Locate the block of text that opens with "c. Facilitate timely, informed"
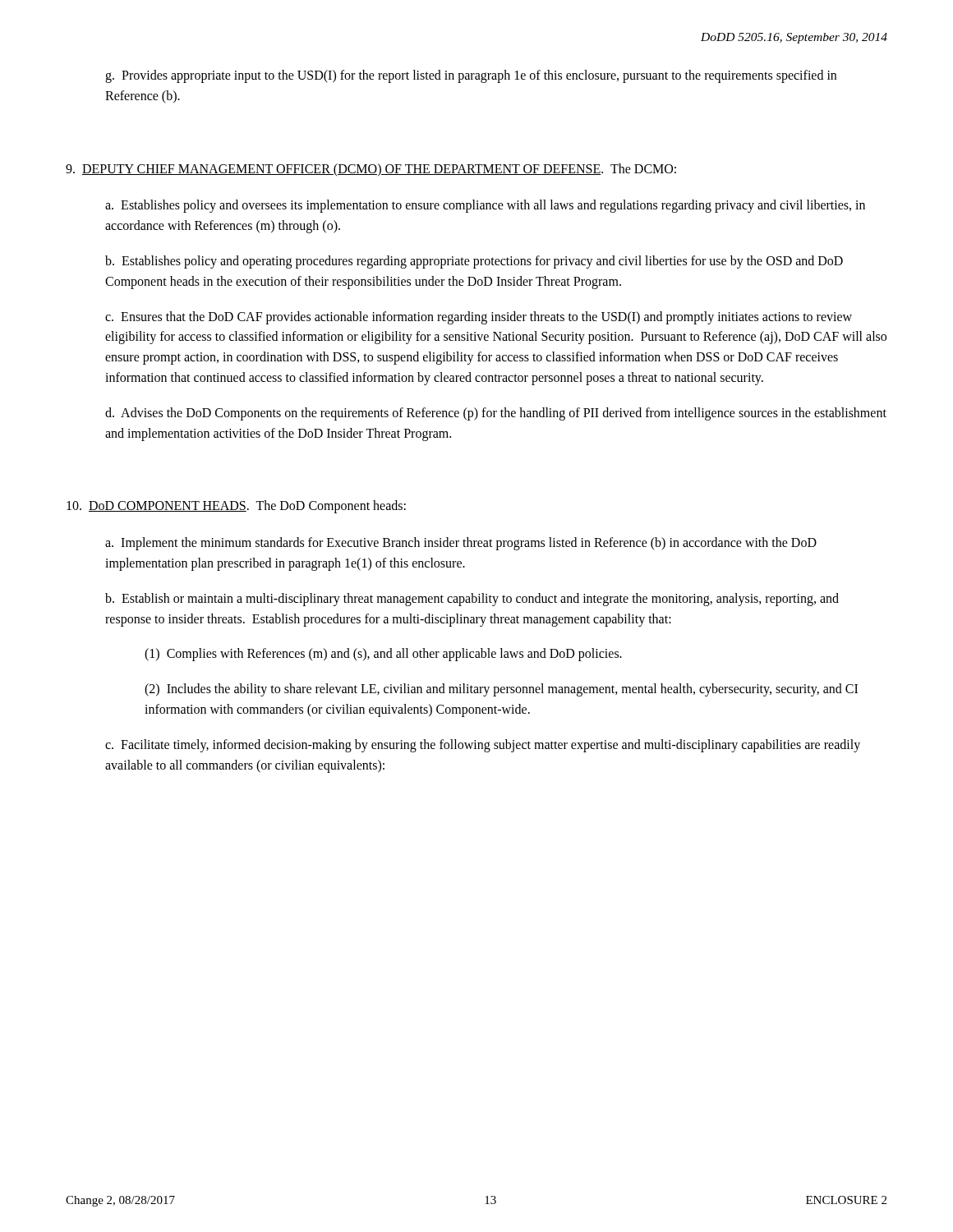953x1232 pixels. (x=483, y=755)
